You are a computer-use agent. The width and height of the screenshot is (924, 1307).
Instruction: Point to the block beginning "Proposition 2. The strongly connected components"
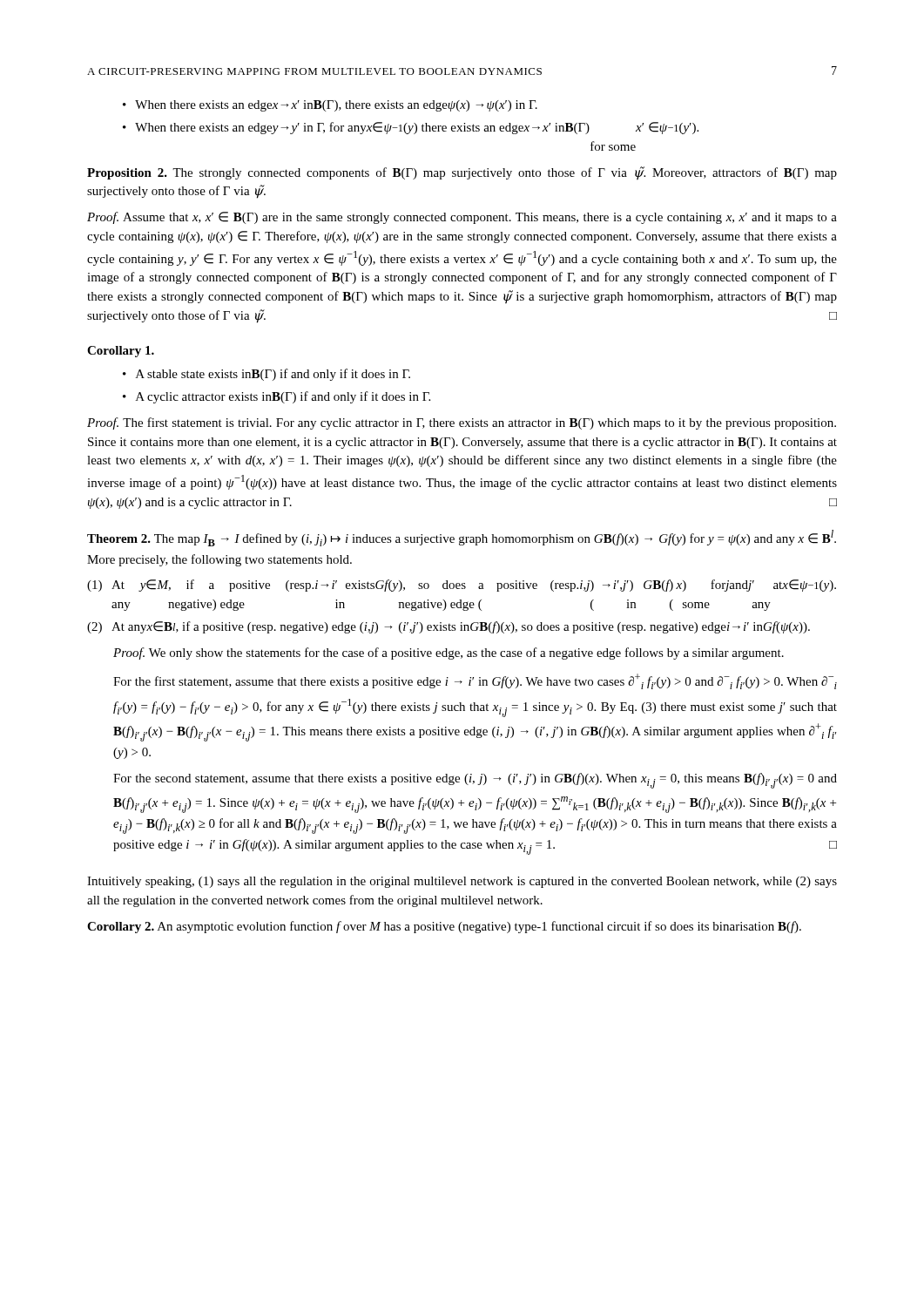[x=462, y=182]
